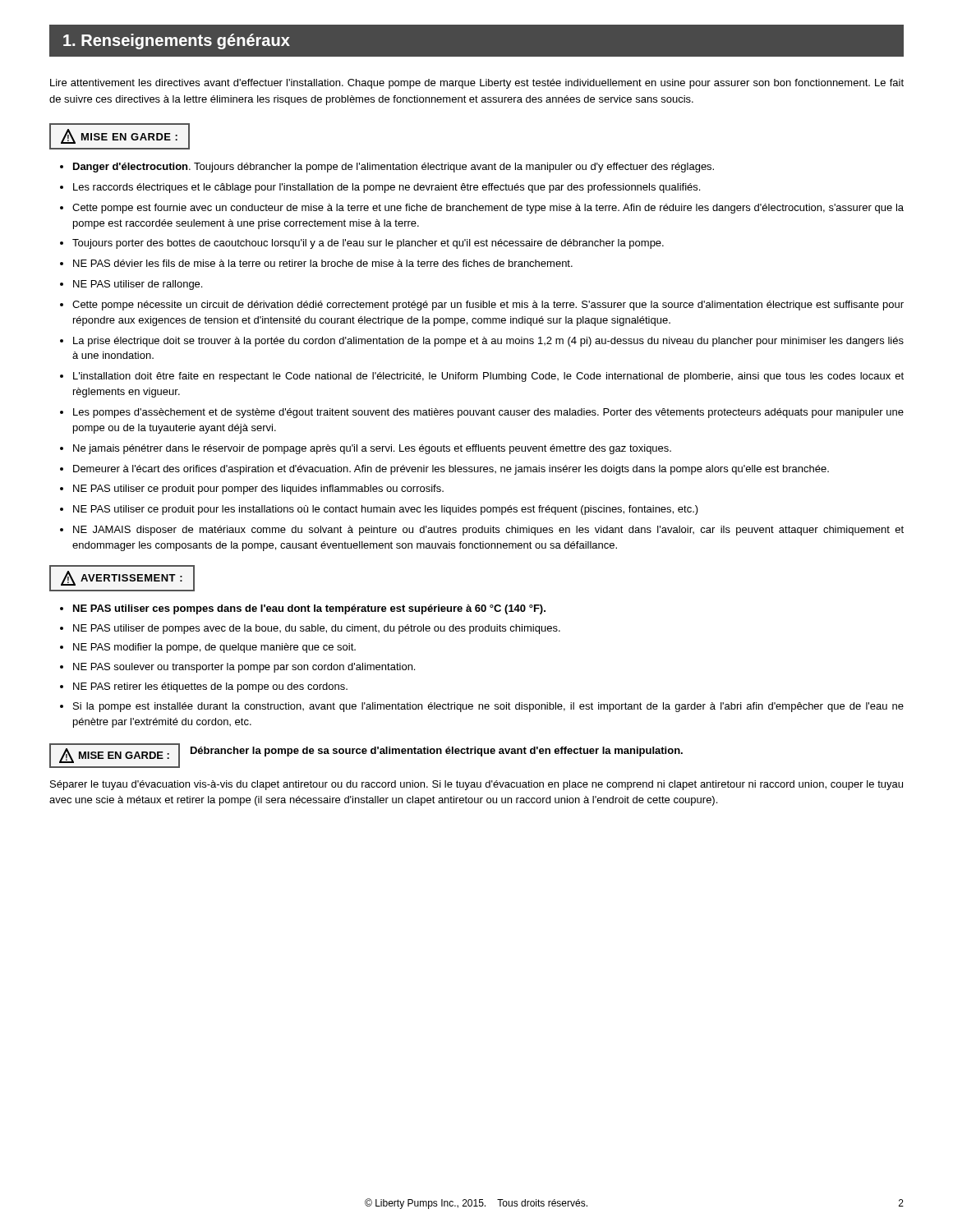Locate the block of text that opens with "NE PAS retirer"
The height and width of the screenshot is (1232, 953).
210,686
